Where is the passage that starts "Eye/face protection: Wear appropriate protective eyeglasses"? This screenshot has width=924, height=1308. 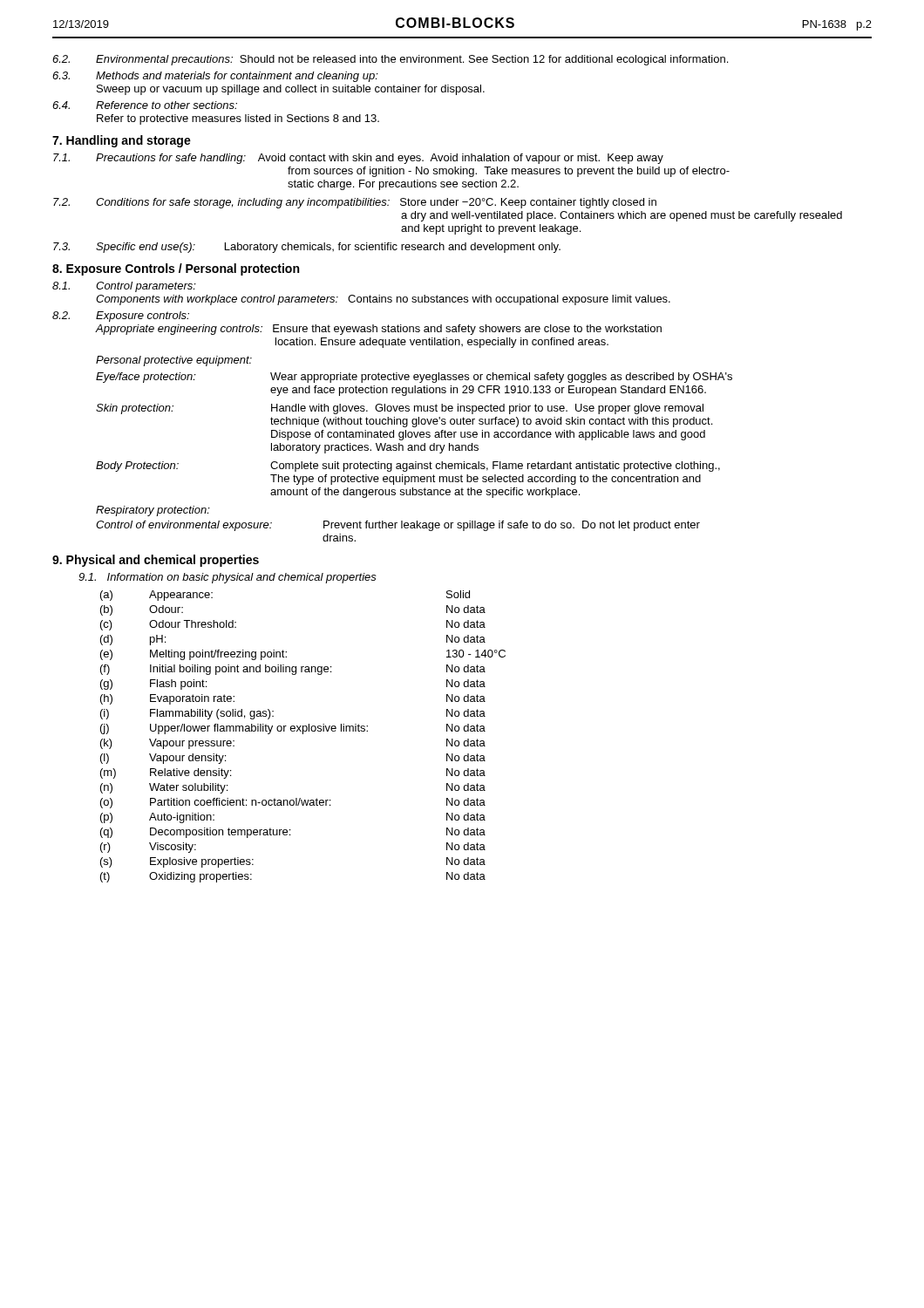pyautogui.click(x=414, y=383)
